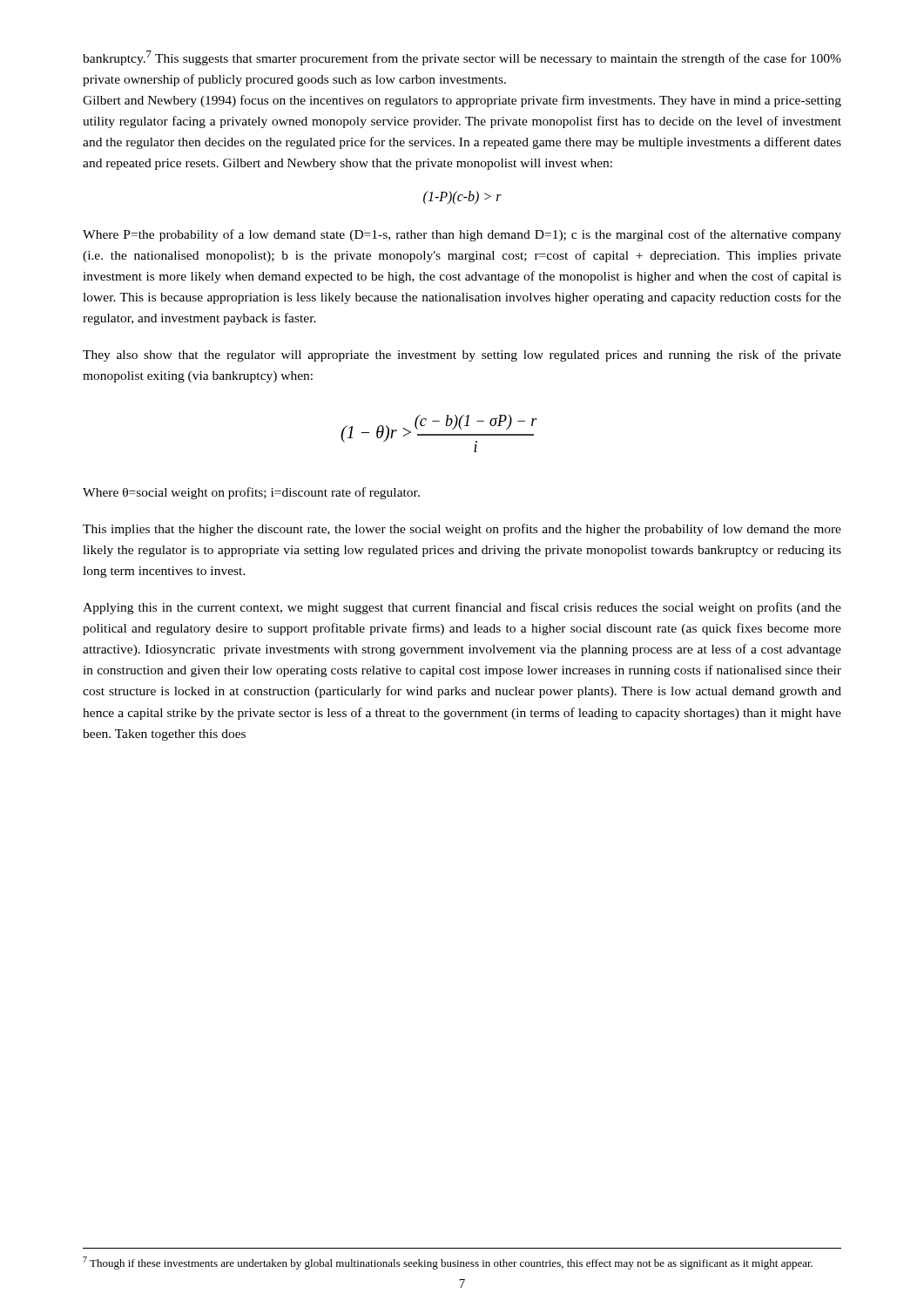The width and height of the screenshot is (924, 1307).
Task: Select the passage starting "(1 − θ)r > (c − b)(1"
Action: 462,432
